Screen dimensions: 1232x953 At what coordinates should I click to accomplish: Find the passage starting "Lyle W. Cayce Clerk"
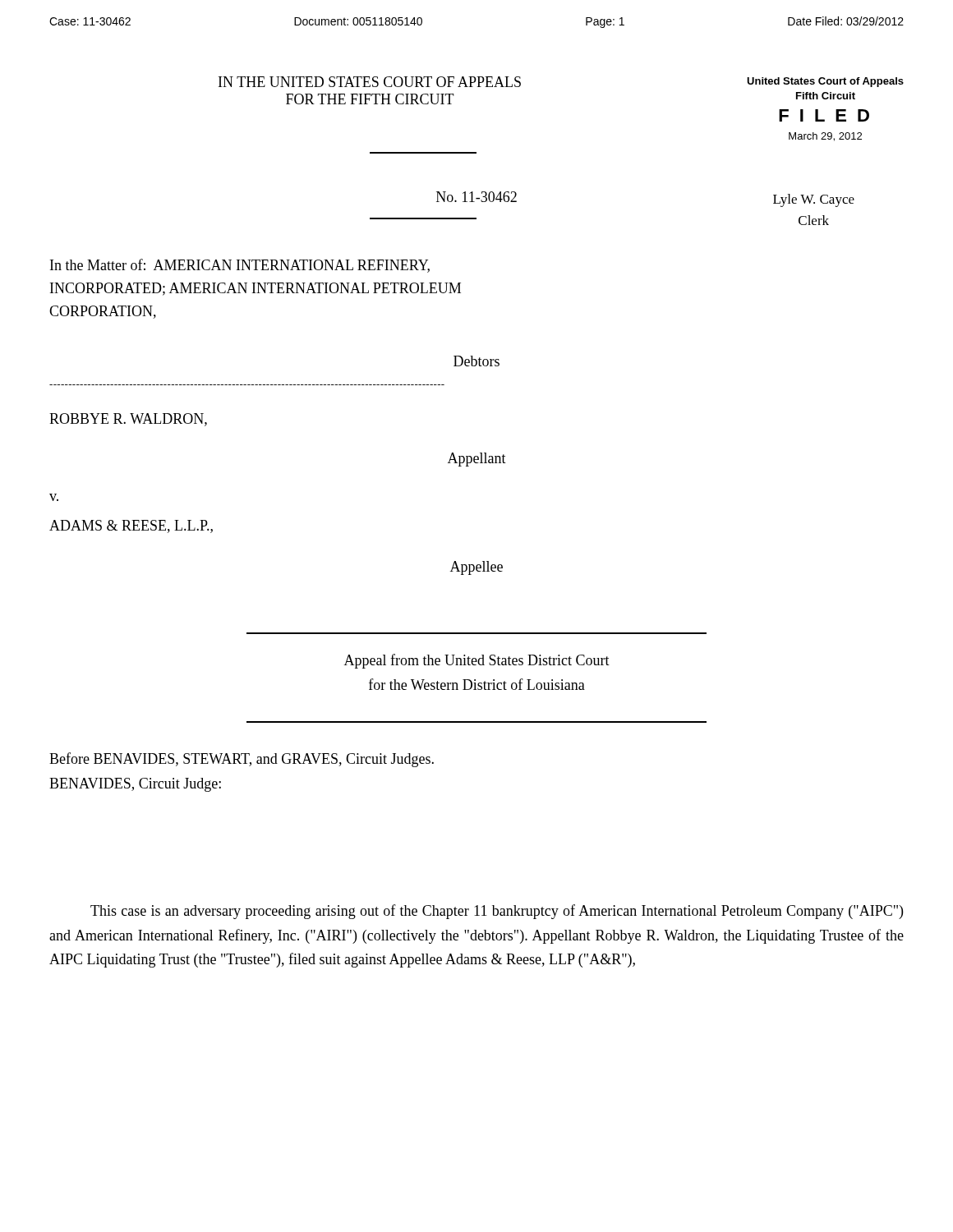(x=814, y=210)
